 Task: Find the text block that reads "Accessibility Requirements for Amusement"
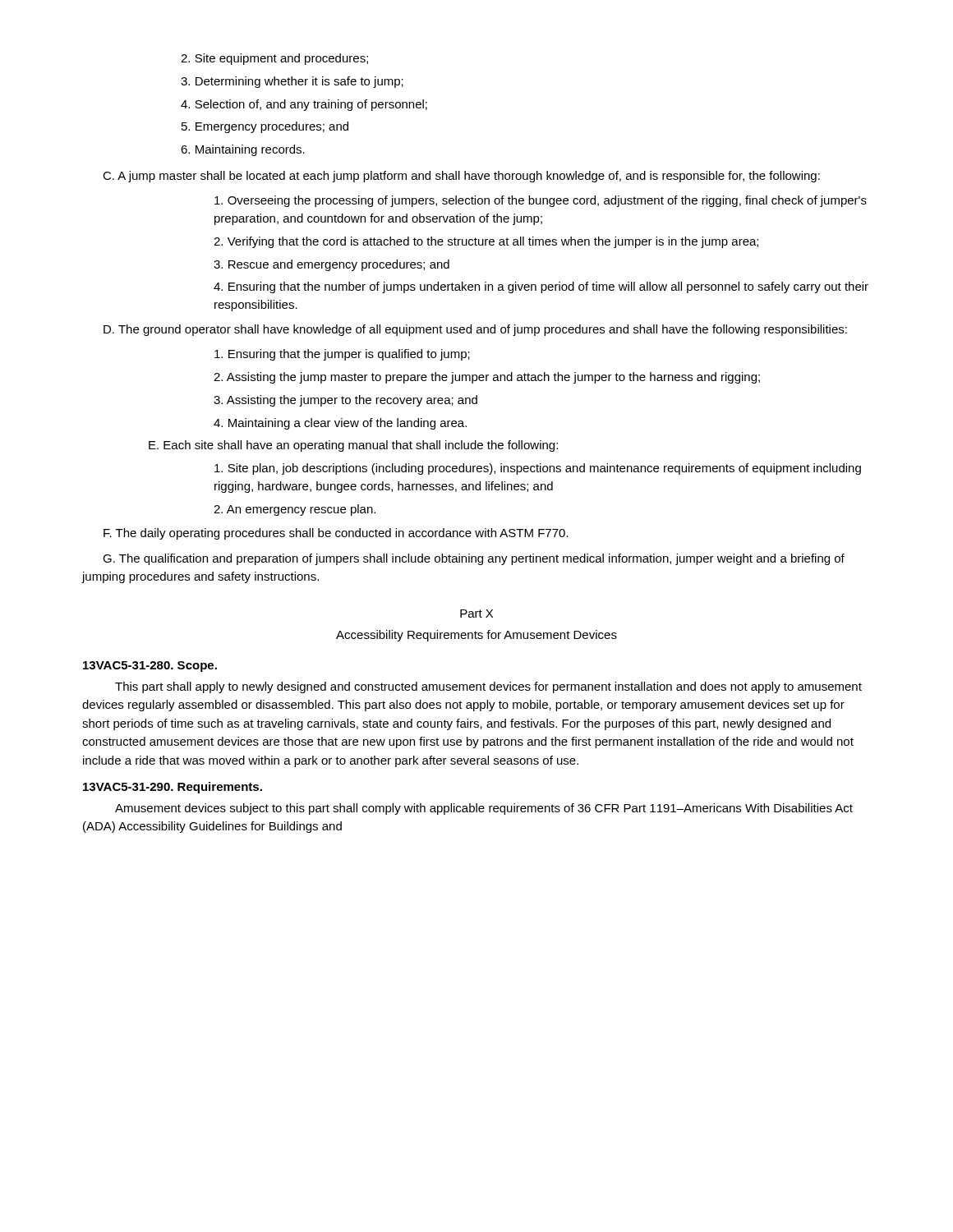[476, 635]
